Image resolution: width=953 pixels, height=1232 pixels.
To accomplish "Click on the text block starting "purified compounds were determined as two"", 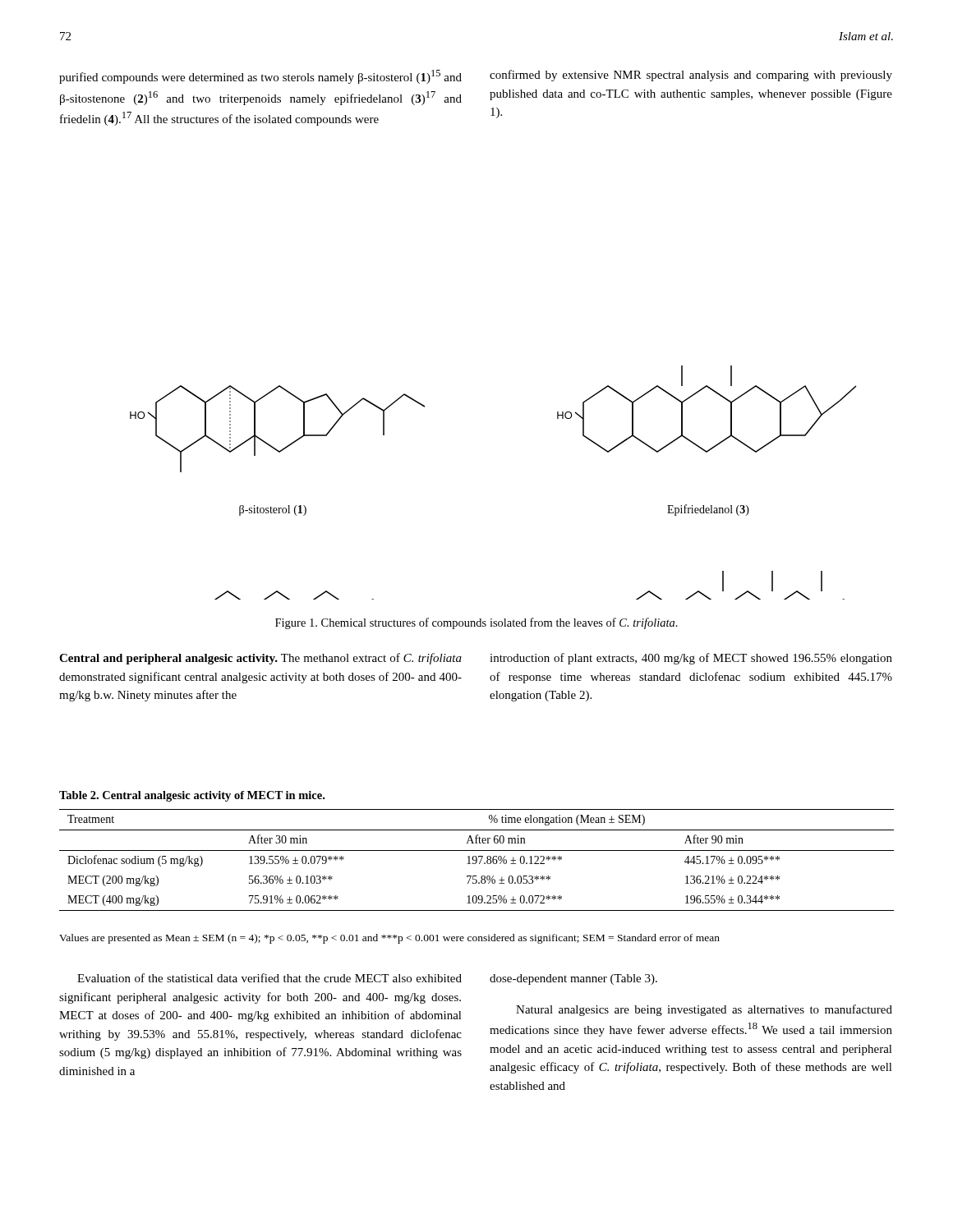I will [x=260, y=97].
